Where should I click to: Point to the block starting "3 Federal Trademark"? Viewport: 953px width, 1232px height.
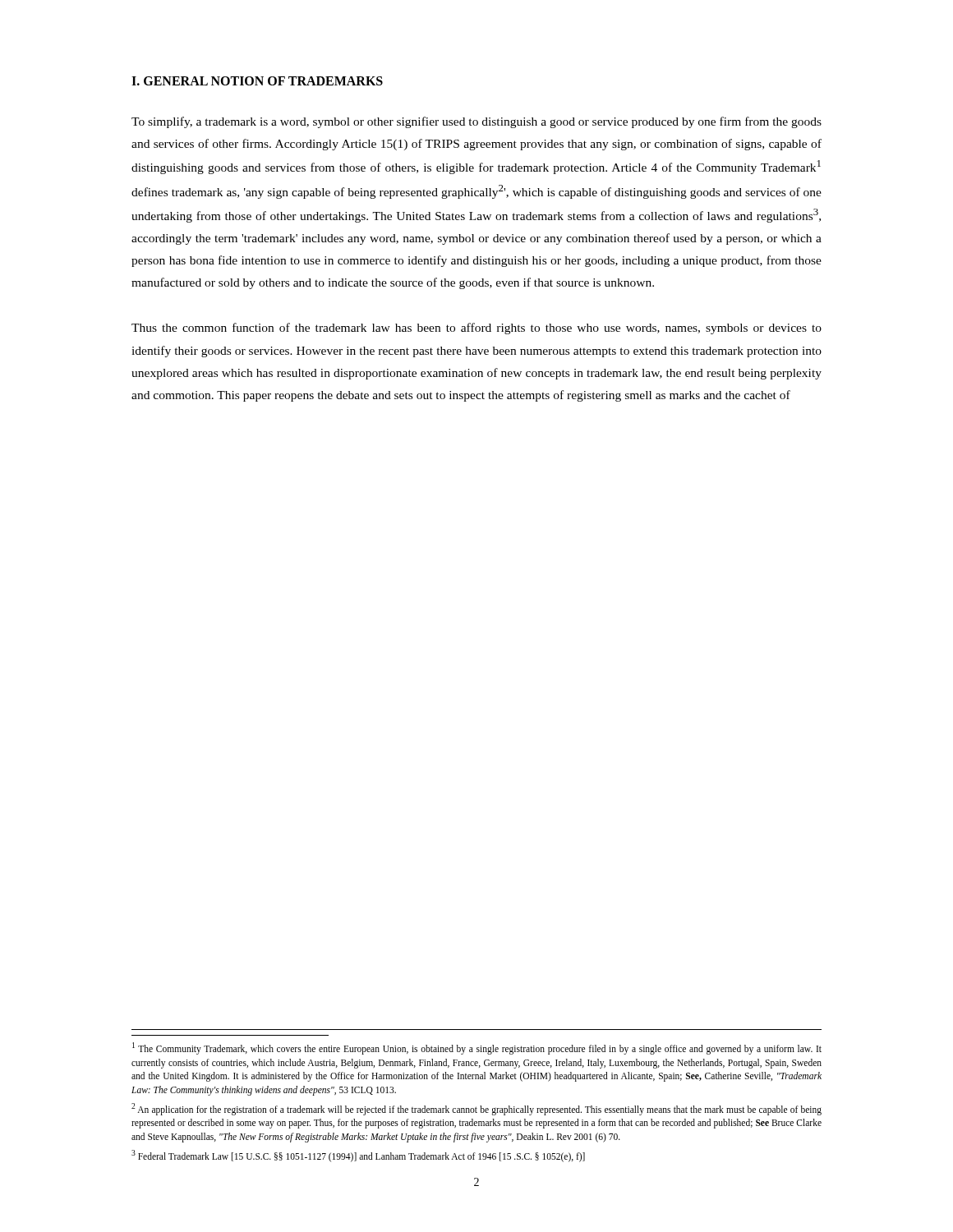tap(358, 1154)
